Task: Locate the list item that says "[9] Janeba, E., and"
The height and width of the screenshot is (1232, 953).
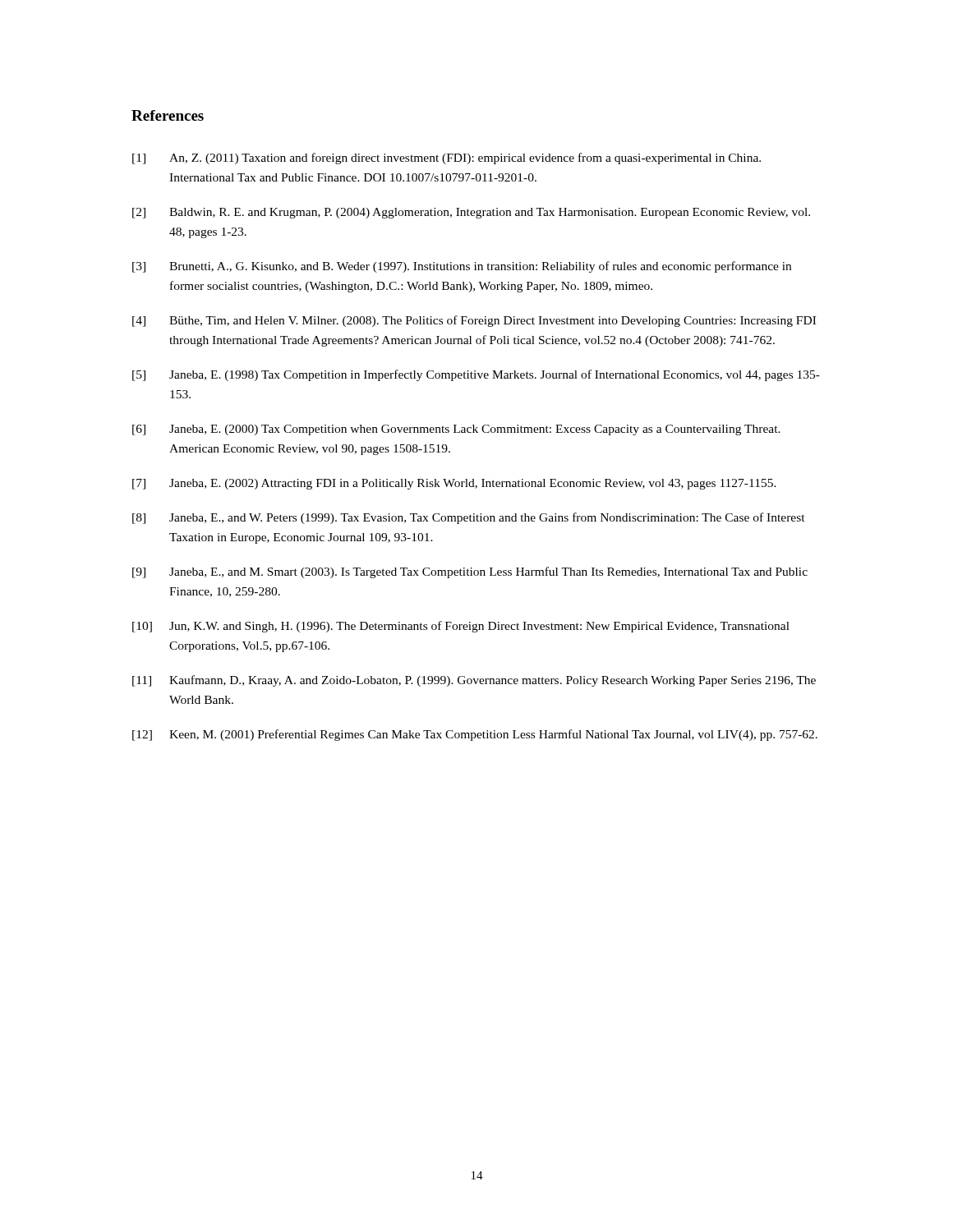Action: coord(476,582)
